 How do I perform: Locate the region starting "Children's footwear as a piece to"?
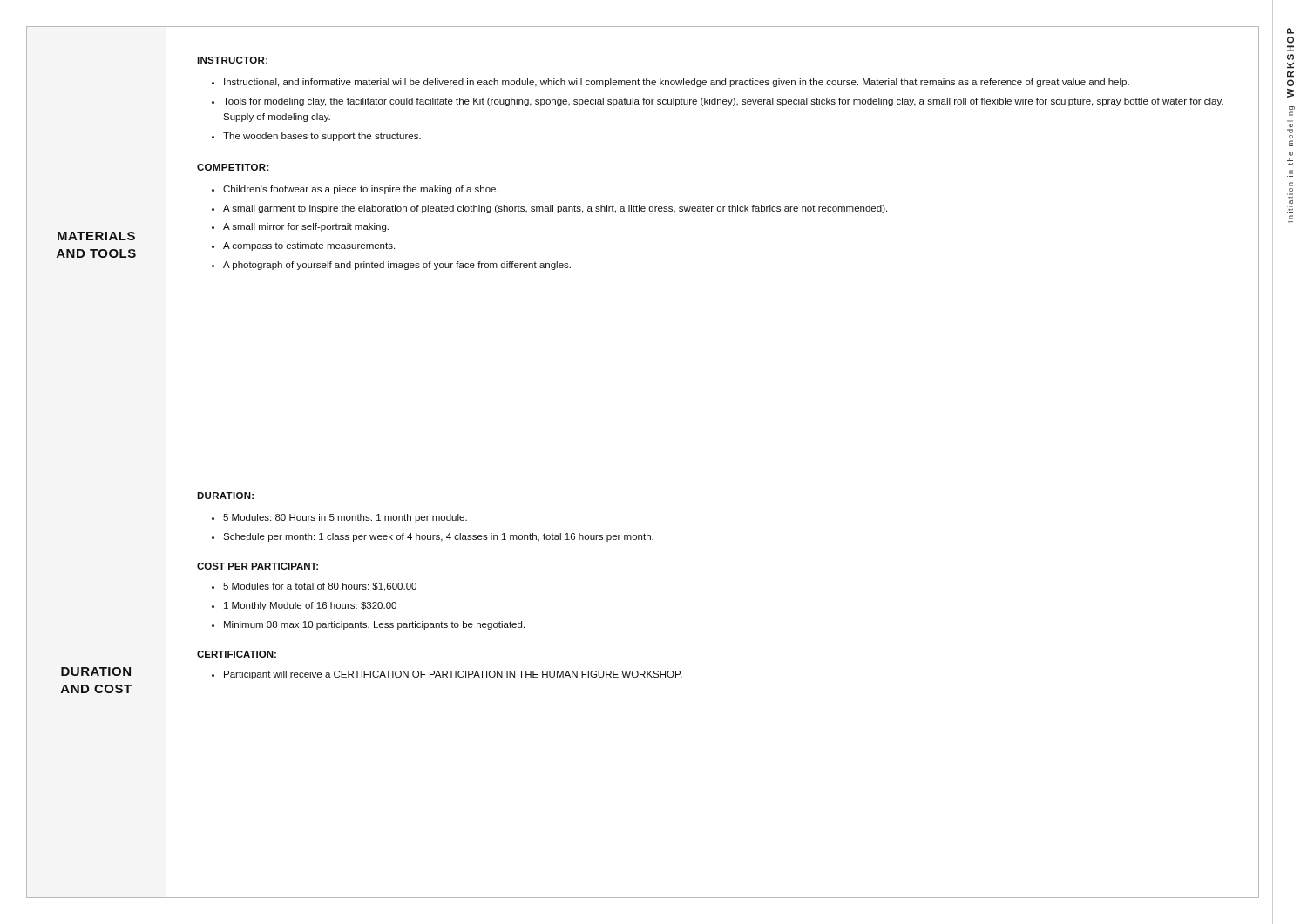click(361, 189)
